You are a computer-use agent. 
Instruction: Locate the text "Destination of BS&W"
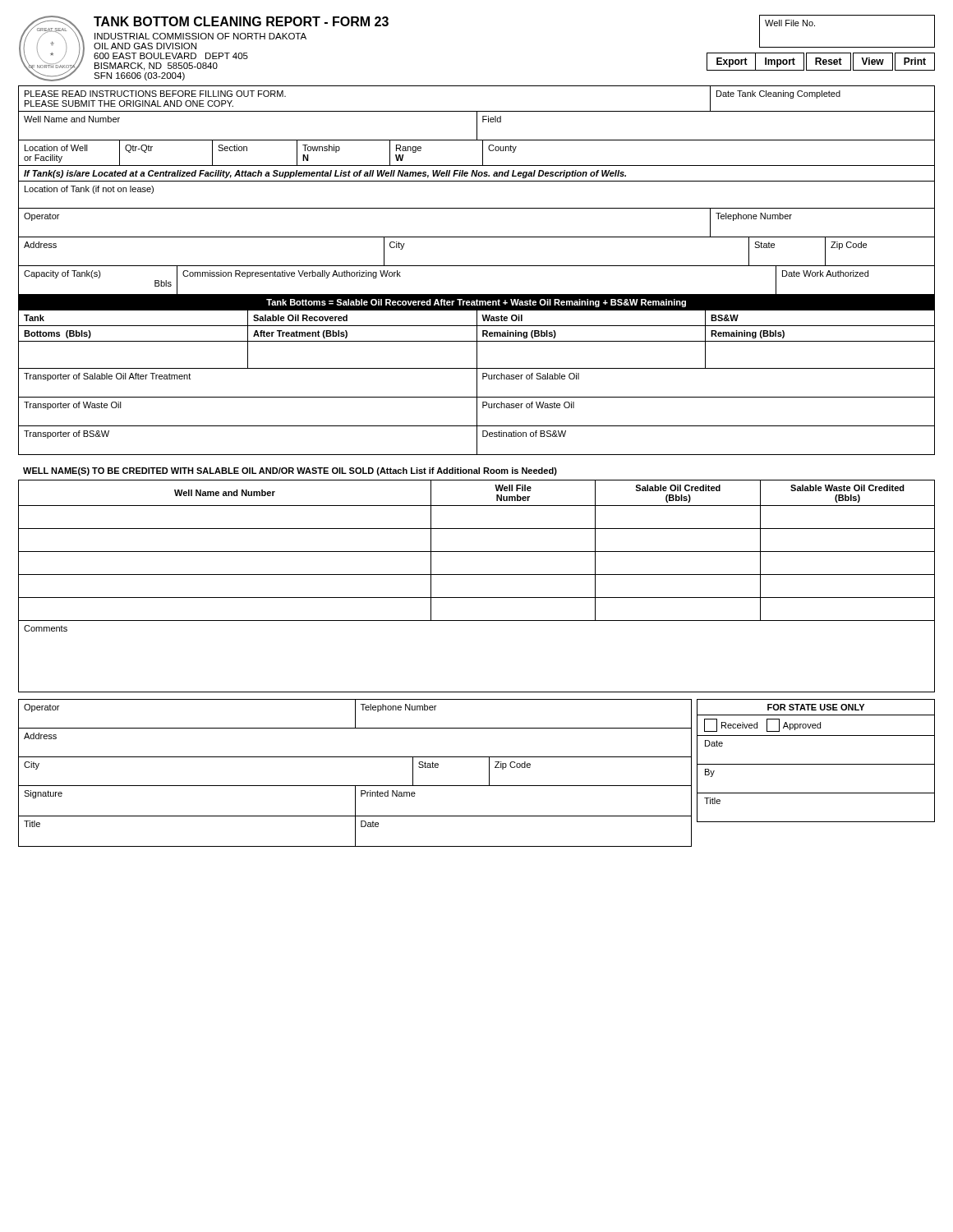524,434
